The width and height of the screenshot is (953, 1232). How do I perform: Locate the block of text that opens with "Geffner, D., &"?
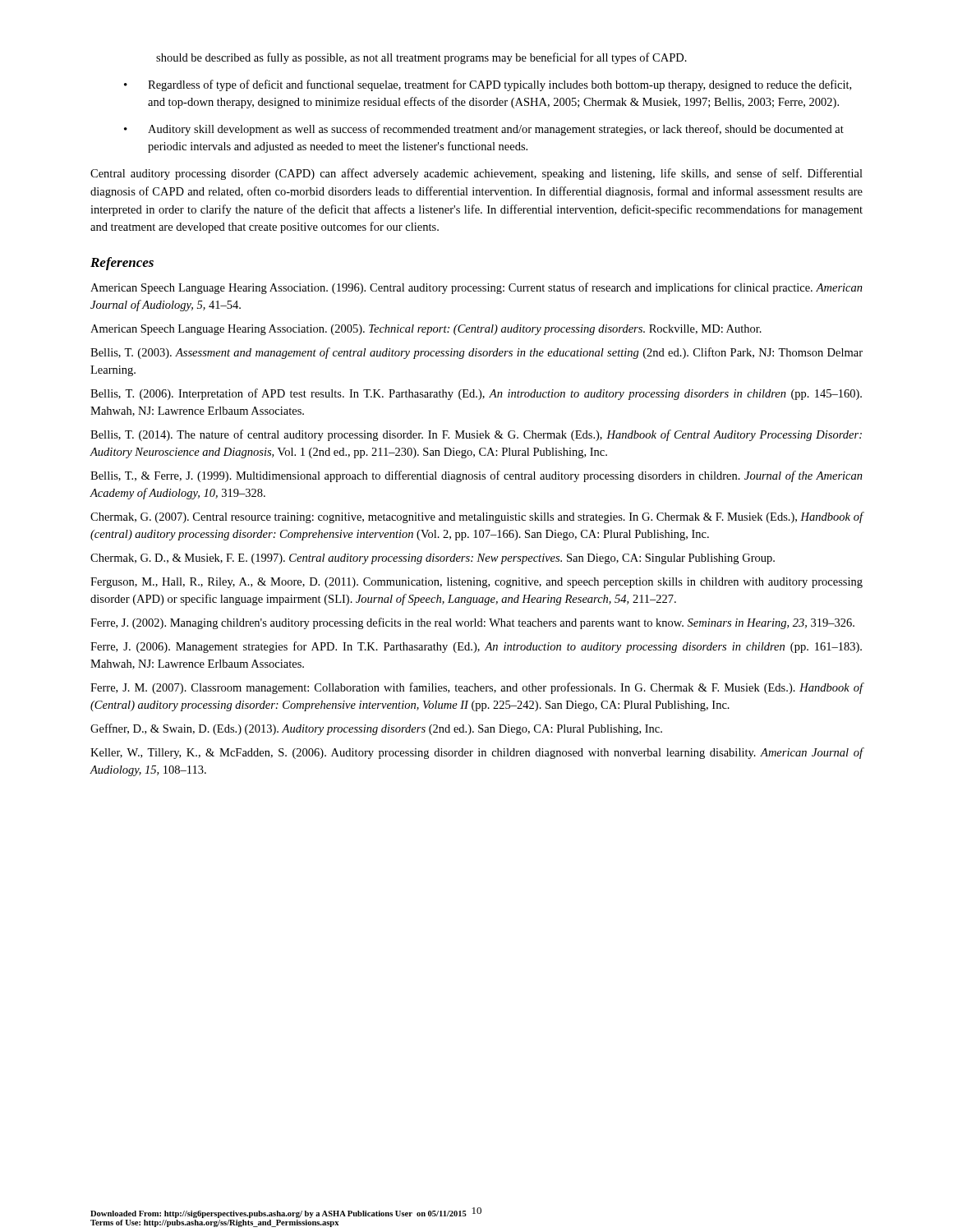377,729
